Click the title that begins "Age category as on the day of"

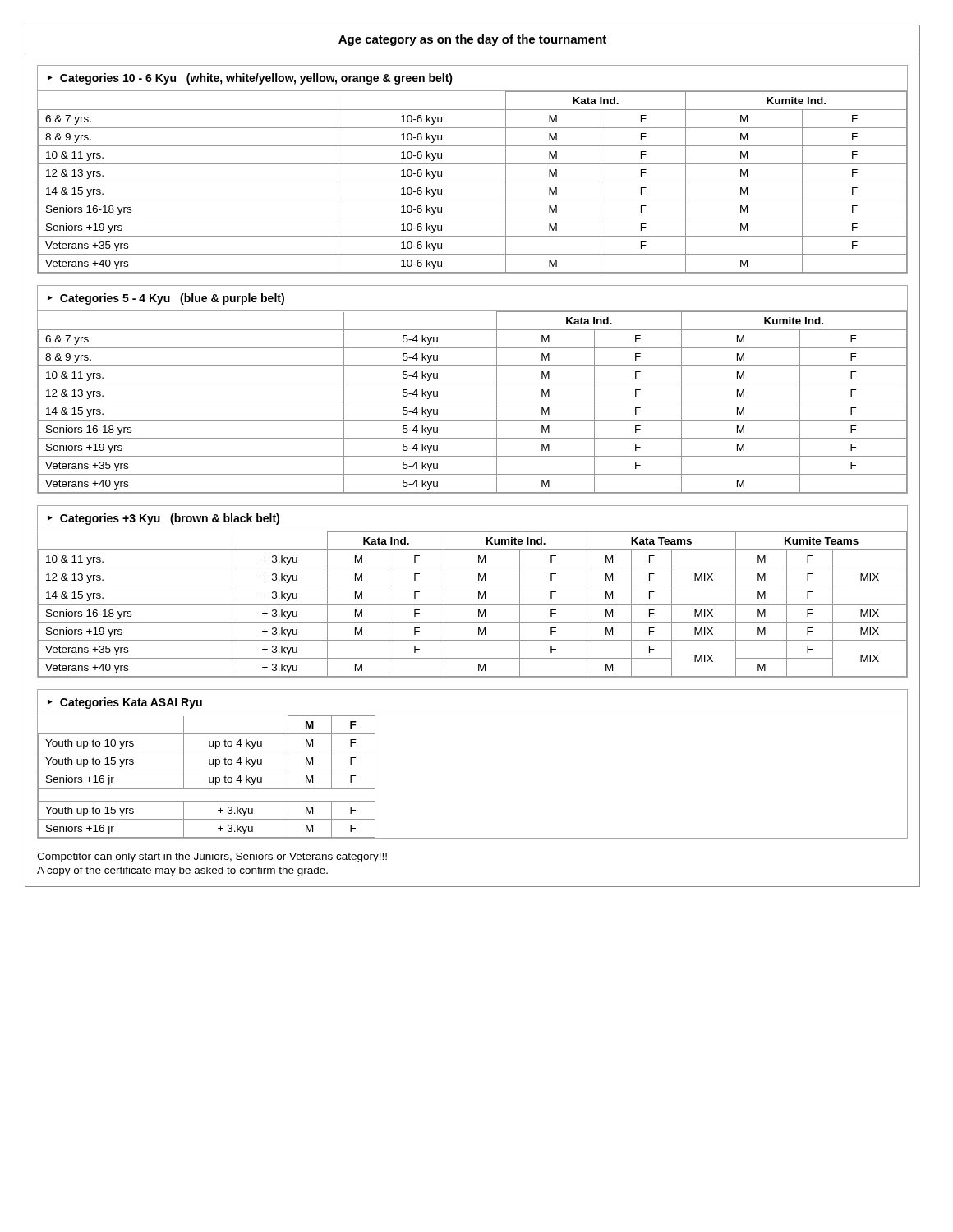(x=472, y=39)
